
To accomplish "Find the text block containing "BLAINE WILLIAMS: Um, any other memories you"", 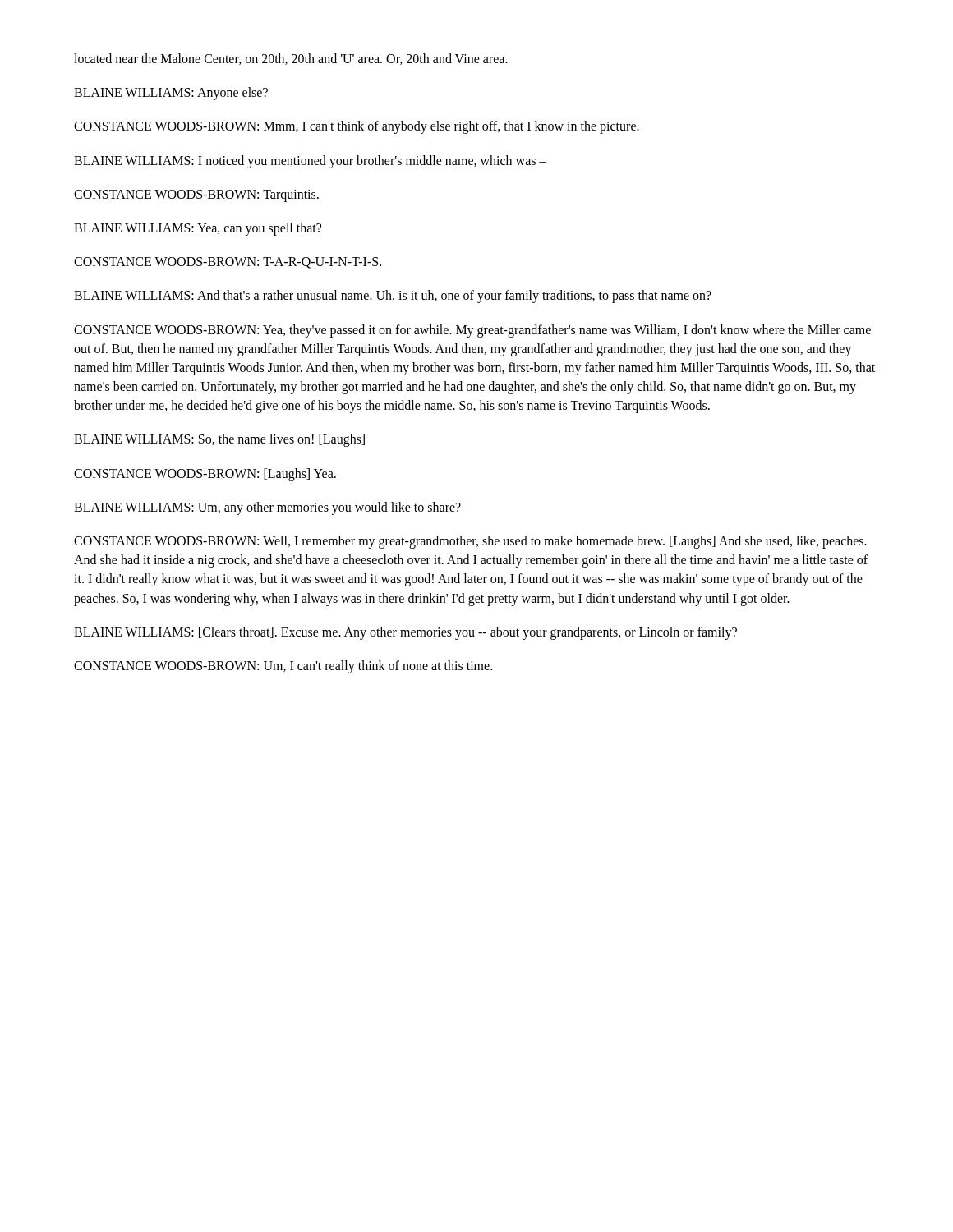I will [268, 507].
